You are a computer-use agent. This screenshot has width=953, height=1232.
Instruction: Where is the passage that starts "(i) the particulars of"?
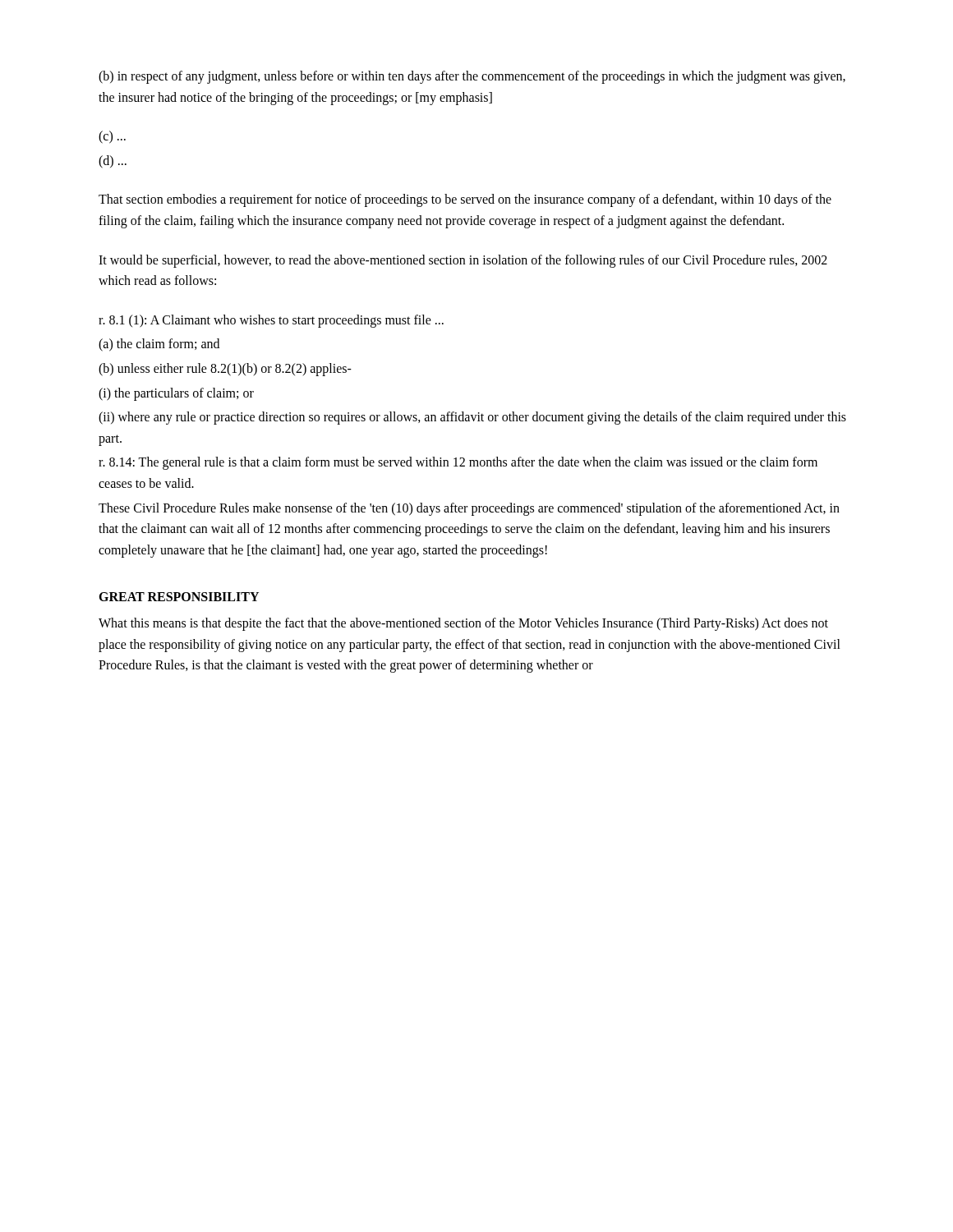pos(176,393)
